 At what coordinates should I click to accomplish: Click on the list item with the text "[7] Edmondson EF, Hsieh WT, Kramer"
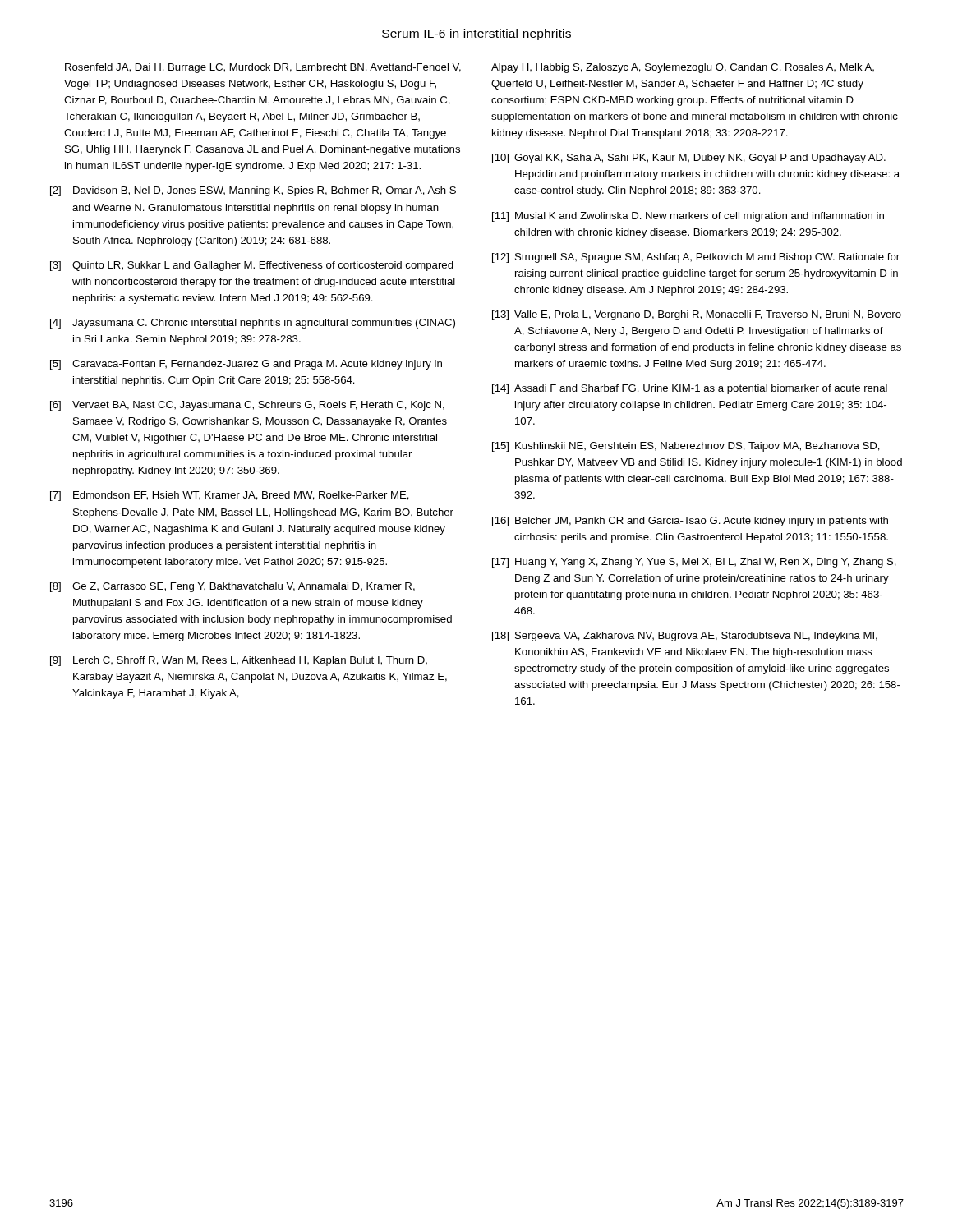[255, 529]
